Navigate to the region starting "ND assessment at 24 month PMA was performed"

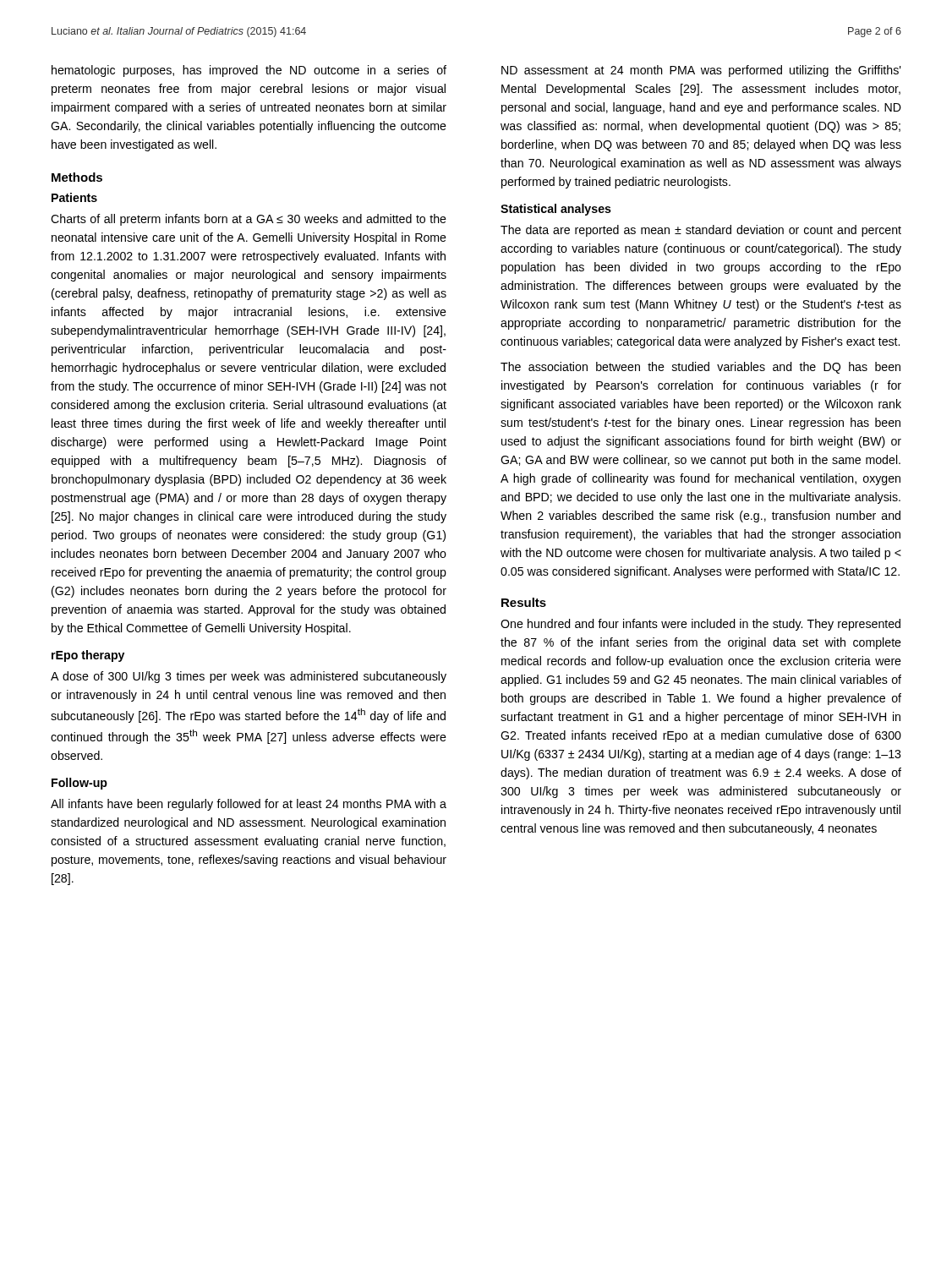pyautogui.click(x=701, y=126)
